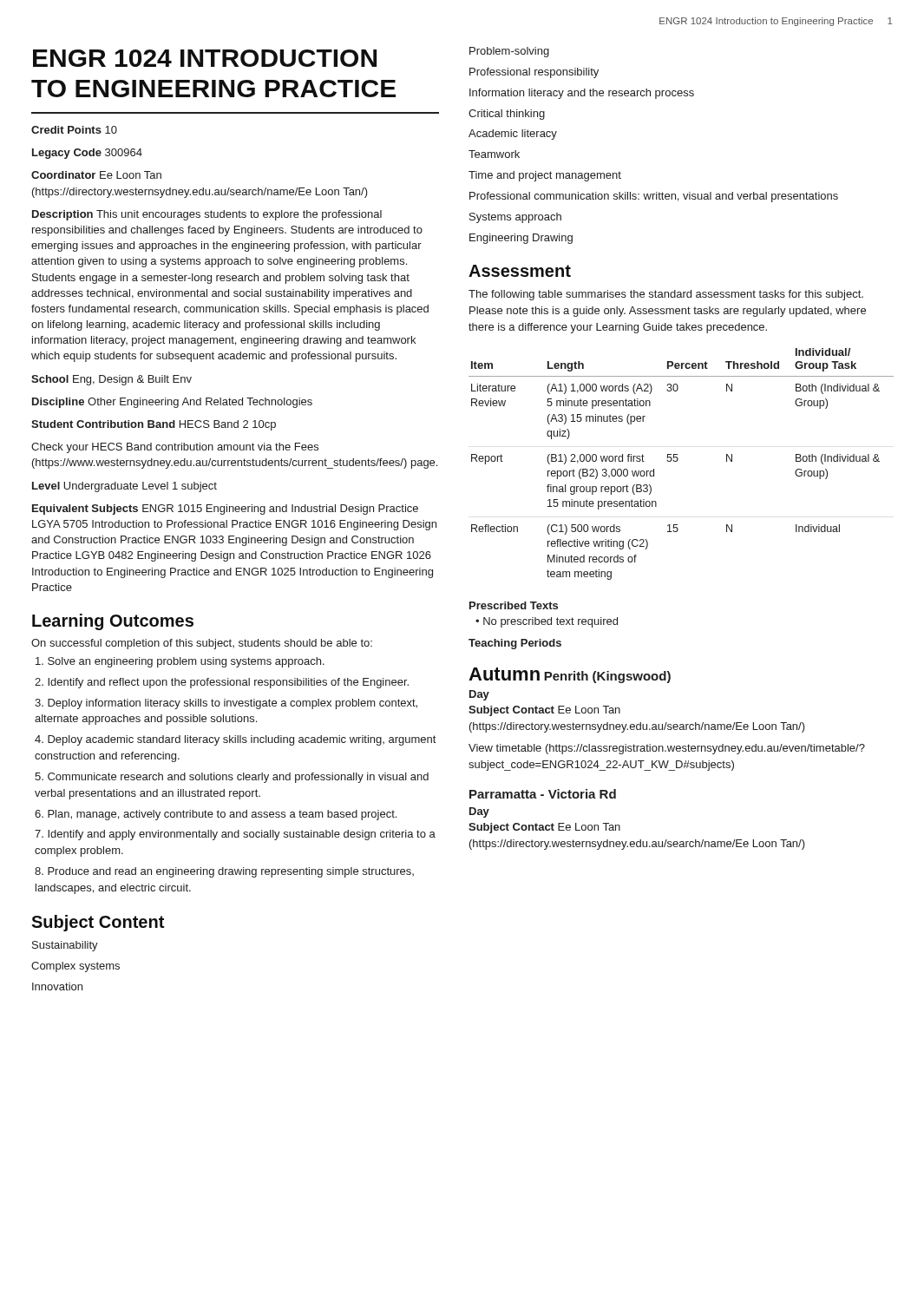Click on the text block starting "4. Deploy academic standard literacy skills including academic"
Image resolution: width=924 pixels, height=1302 pixels.
click(x=235, y=747)
